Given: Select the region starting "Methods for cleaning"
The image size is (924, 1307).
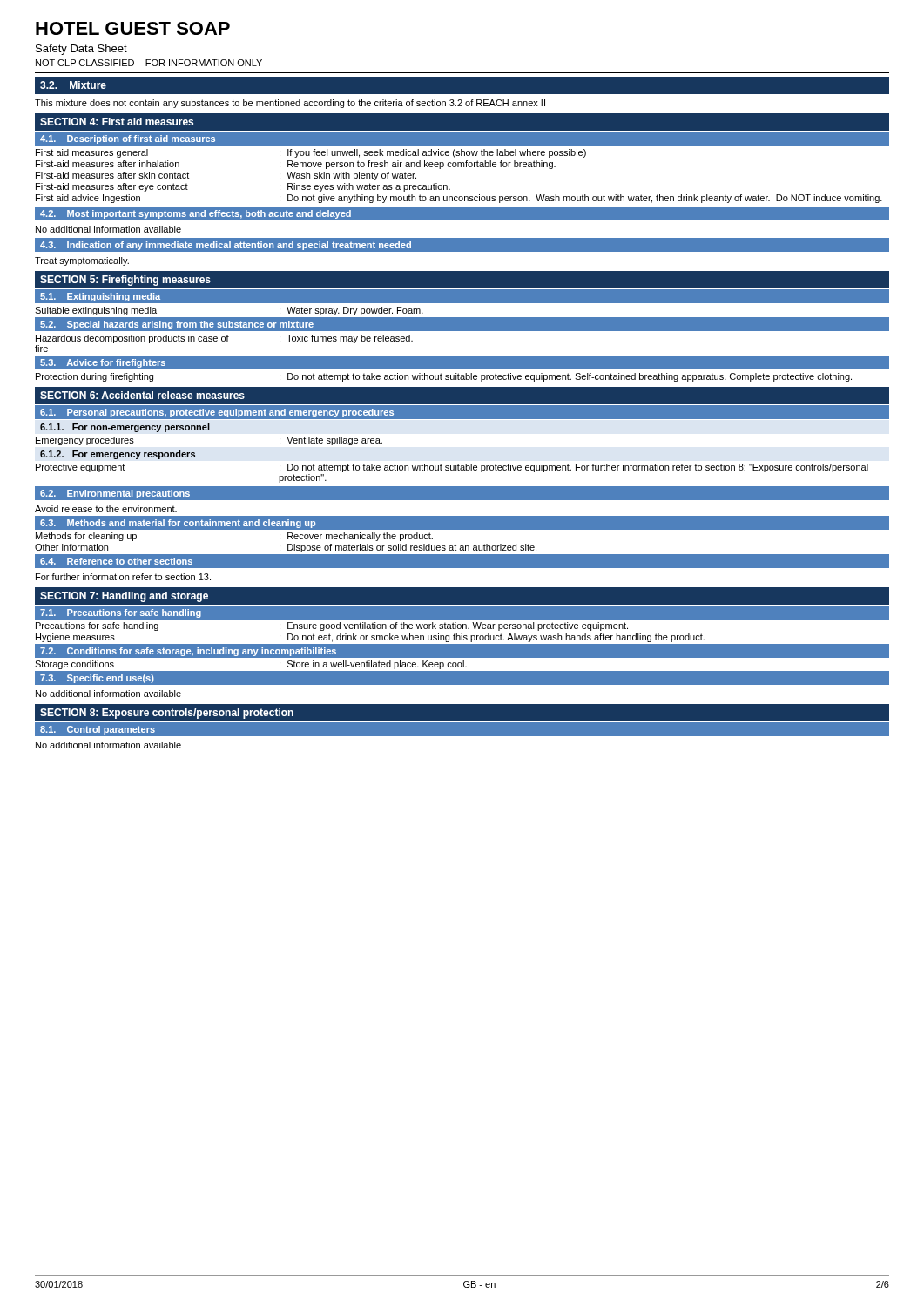Looking at the screenshot, I should 462,536.
